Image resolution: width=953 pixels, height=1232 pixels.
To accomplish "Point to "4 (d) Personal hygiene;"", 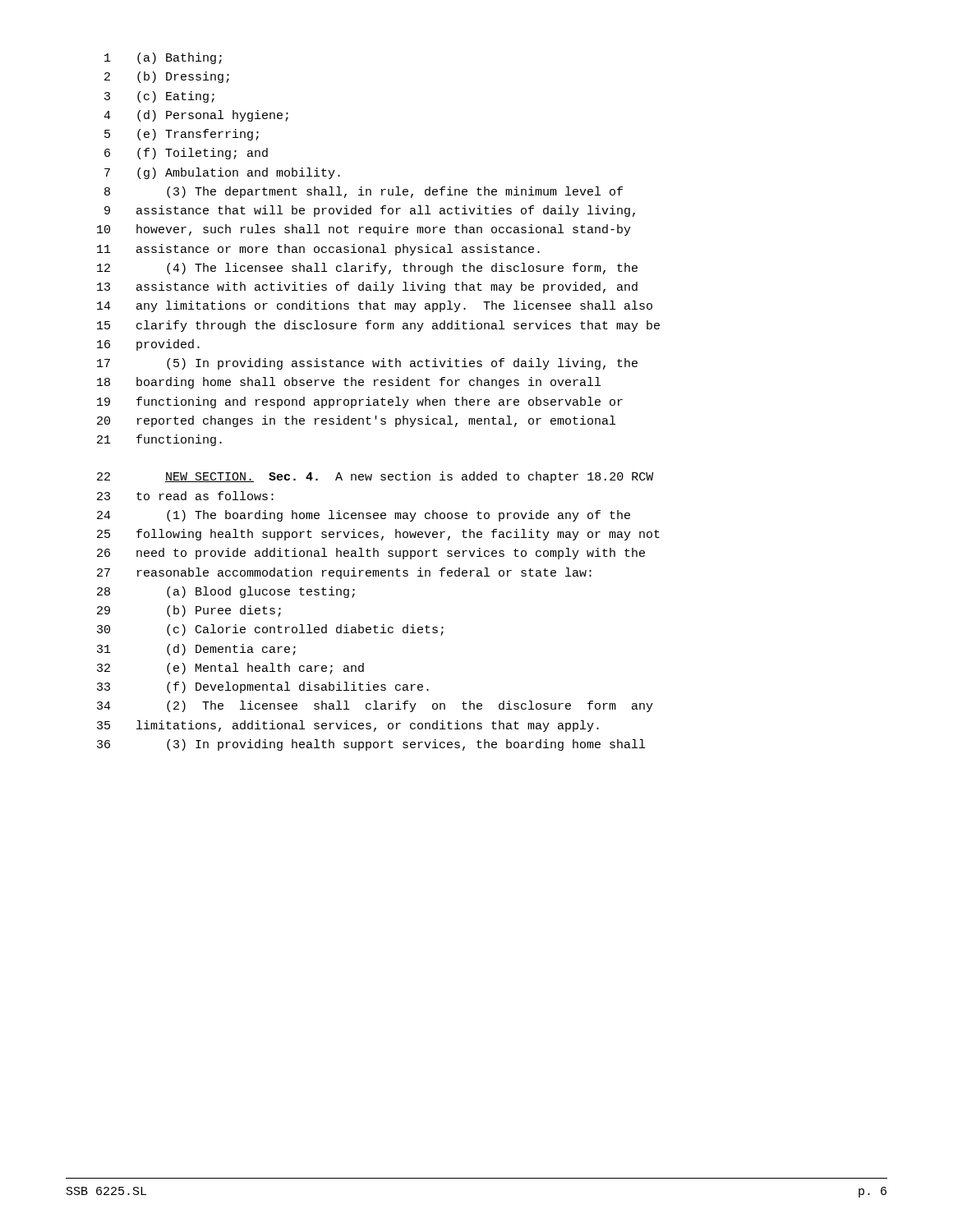I will pos(196,116).
